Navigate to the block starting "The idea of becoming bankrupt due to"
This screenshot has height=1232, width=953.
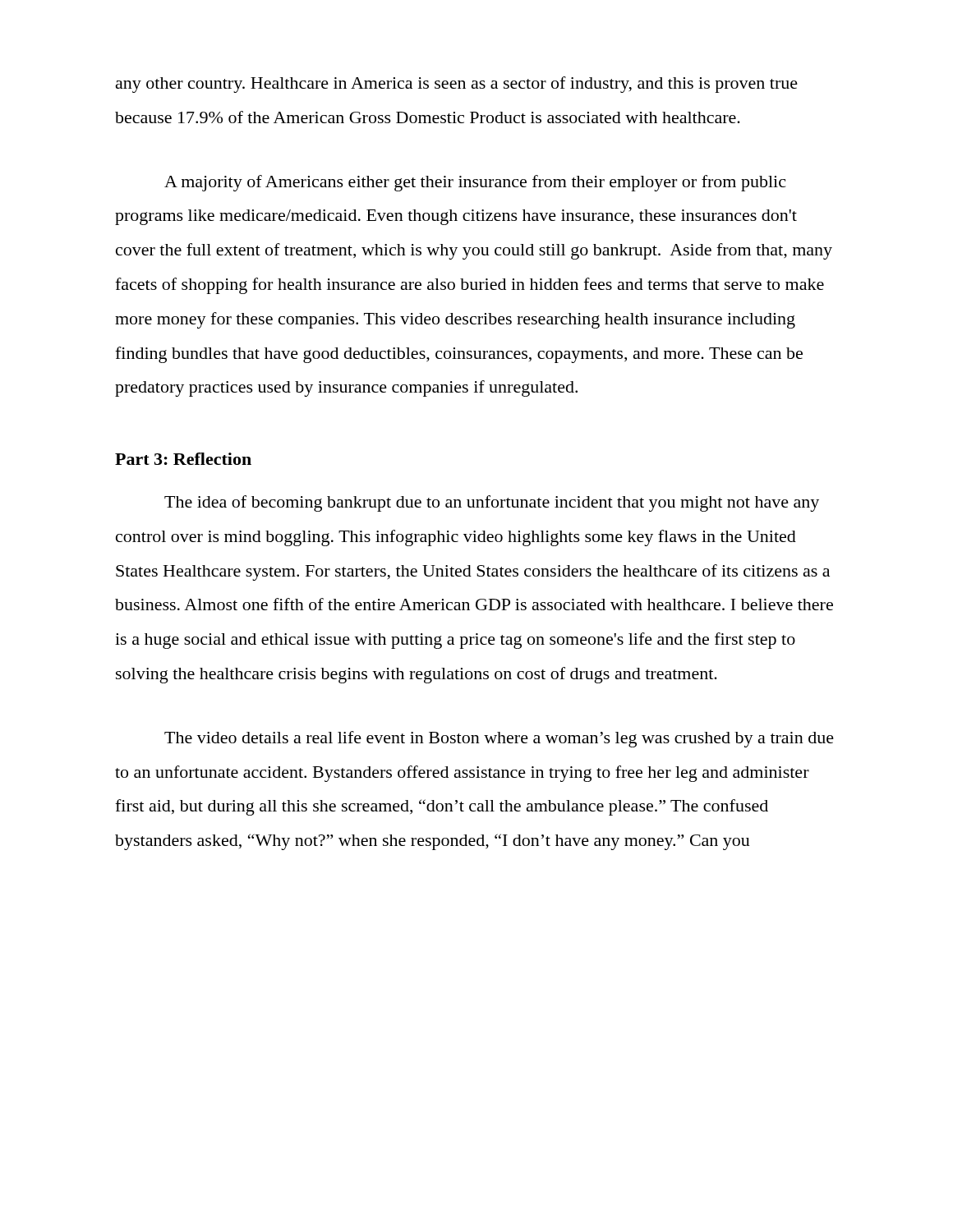click(474, 587)
